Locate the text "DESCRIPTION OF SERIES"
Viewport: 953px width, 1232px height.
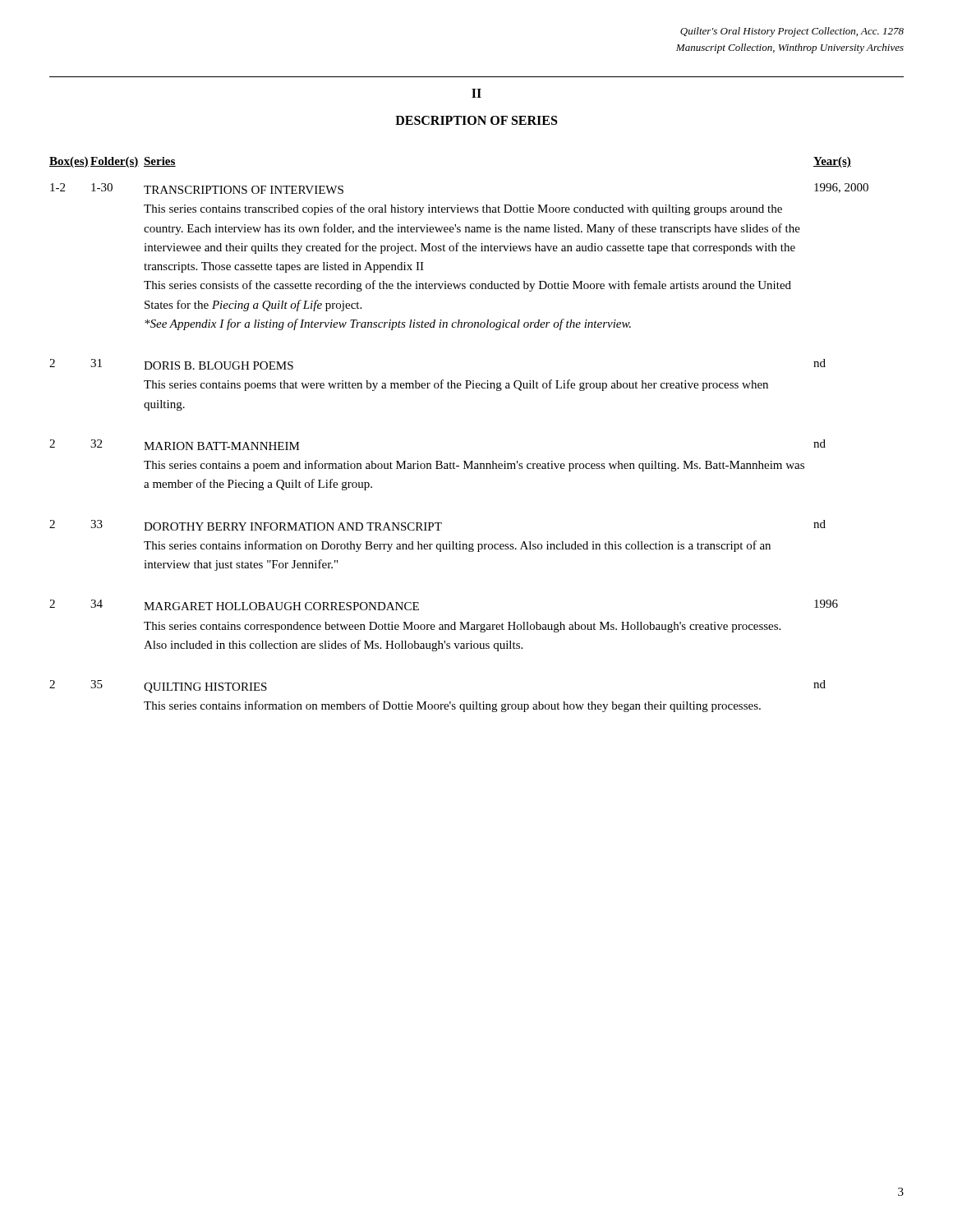[476, 120]
